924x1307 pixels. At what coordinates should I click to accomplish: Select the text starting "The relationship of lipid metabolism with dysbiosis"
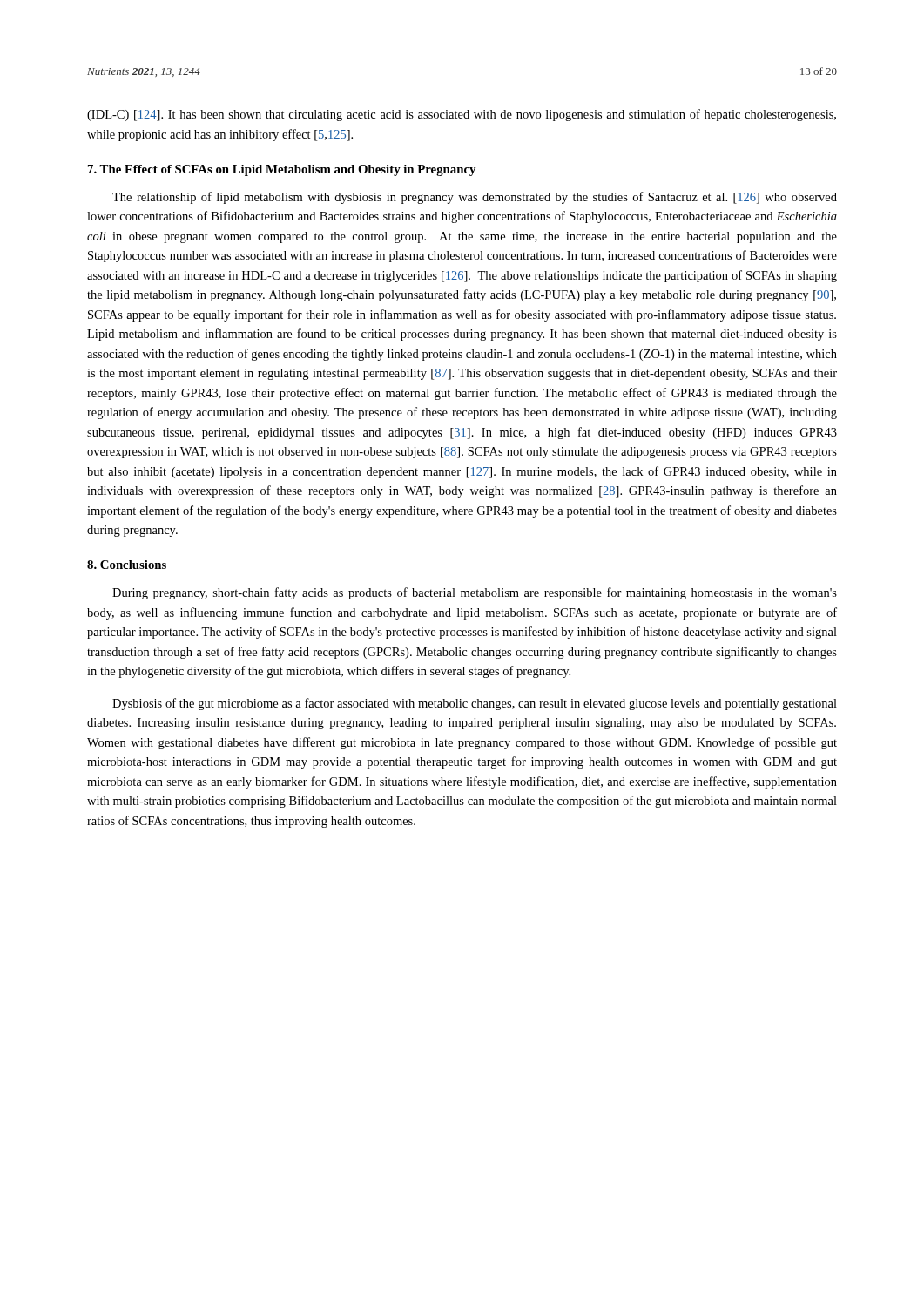[x=462, y=363]
